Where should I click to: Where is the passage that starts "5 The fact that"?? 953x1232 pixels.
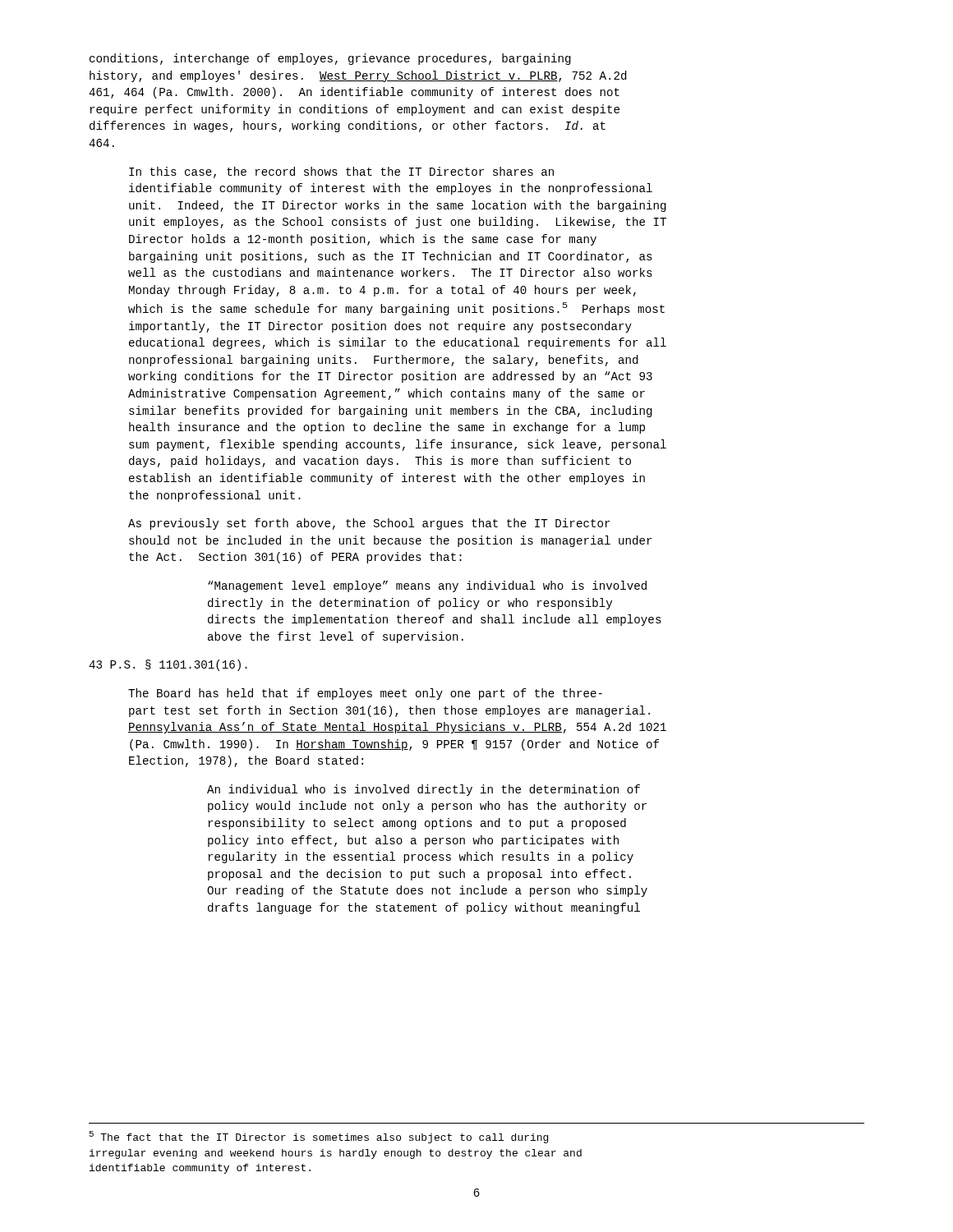336,1152
